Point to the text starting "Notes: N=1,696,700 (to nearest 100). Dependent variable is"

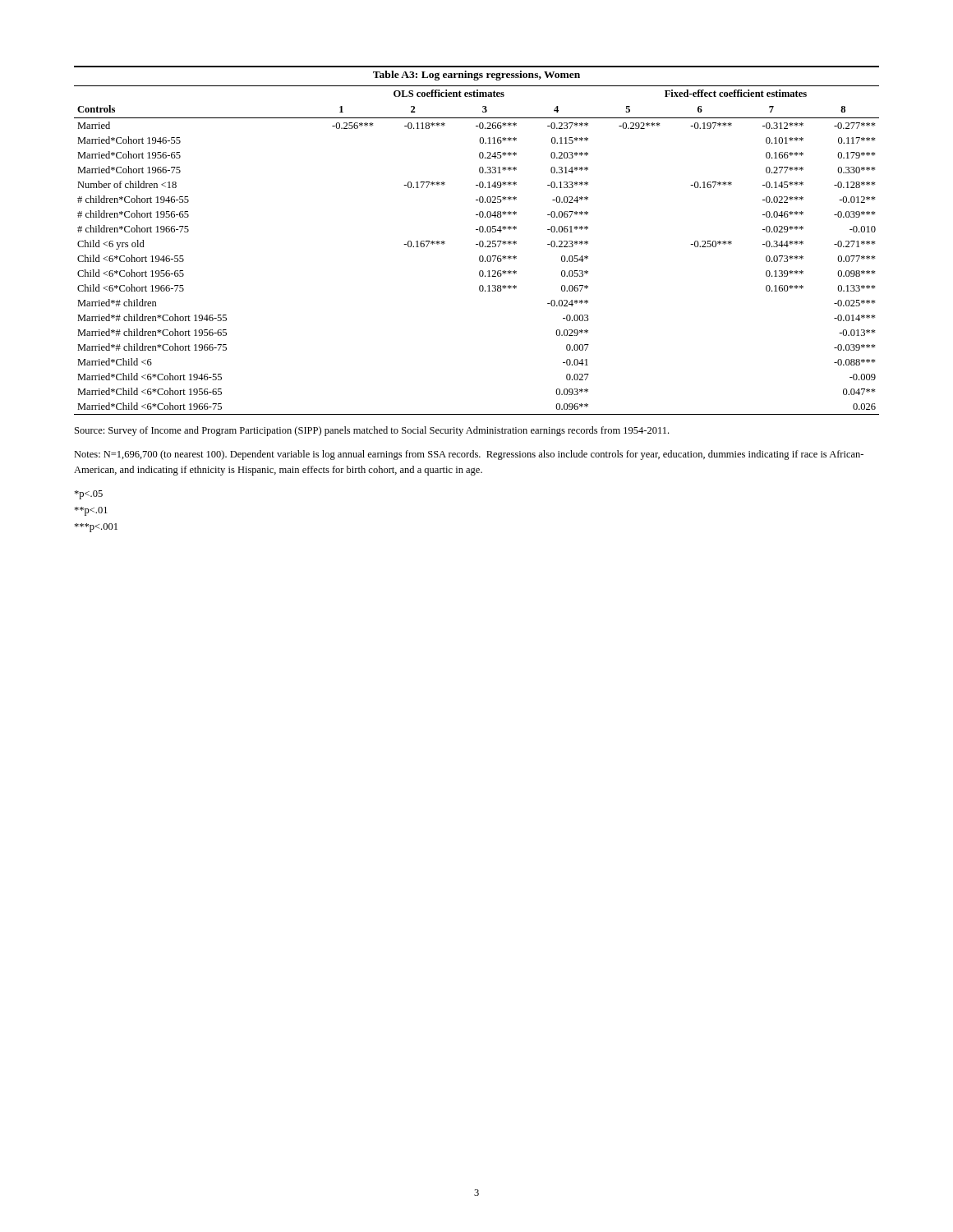[x=469, y=462]
